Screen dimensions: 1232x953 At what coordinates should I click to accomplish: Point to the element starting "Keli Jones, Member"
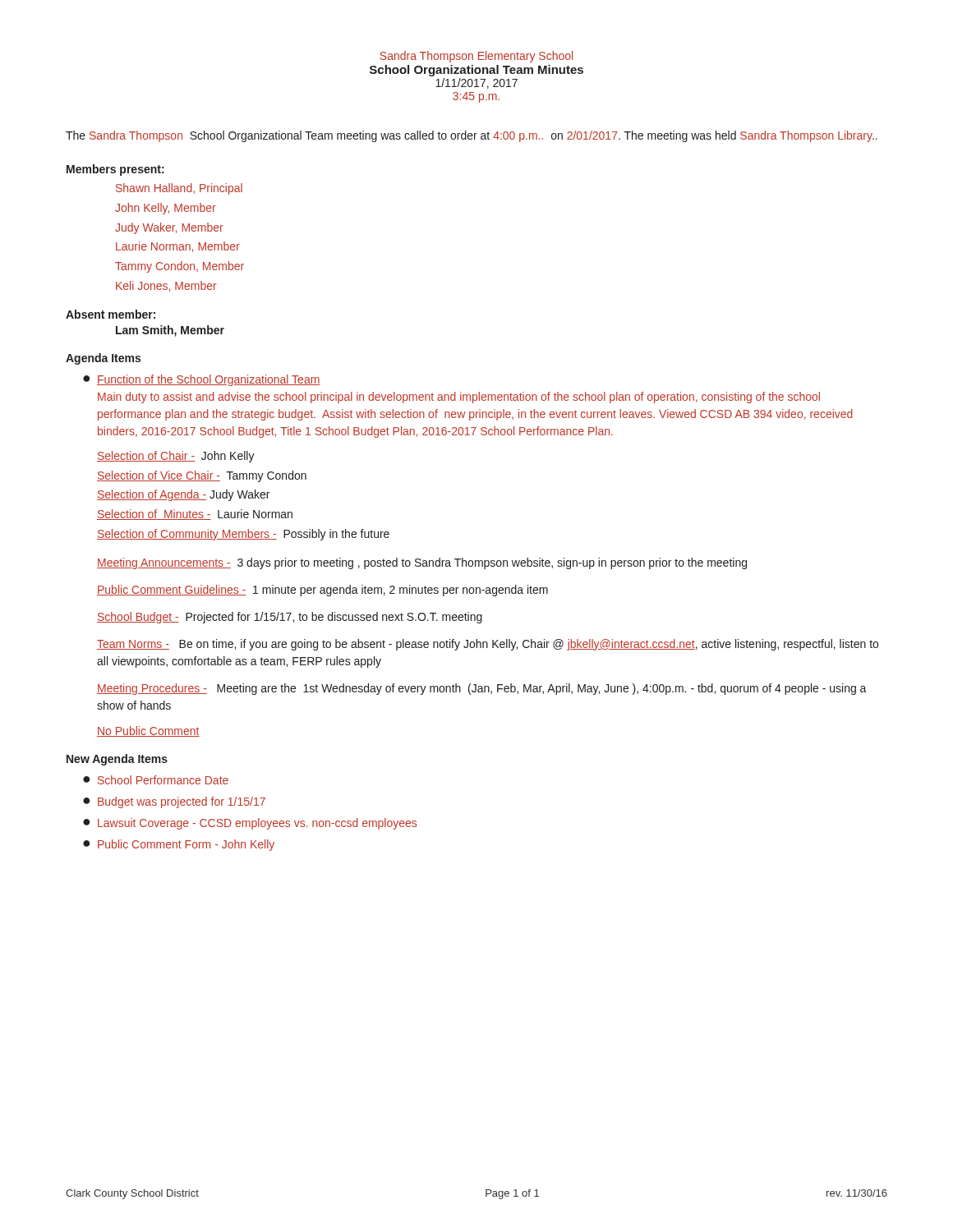166,286
